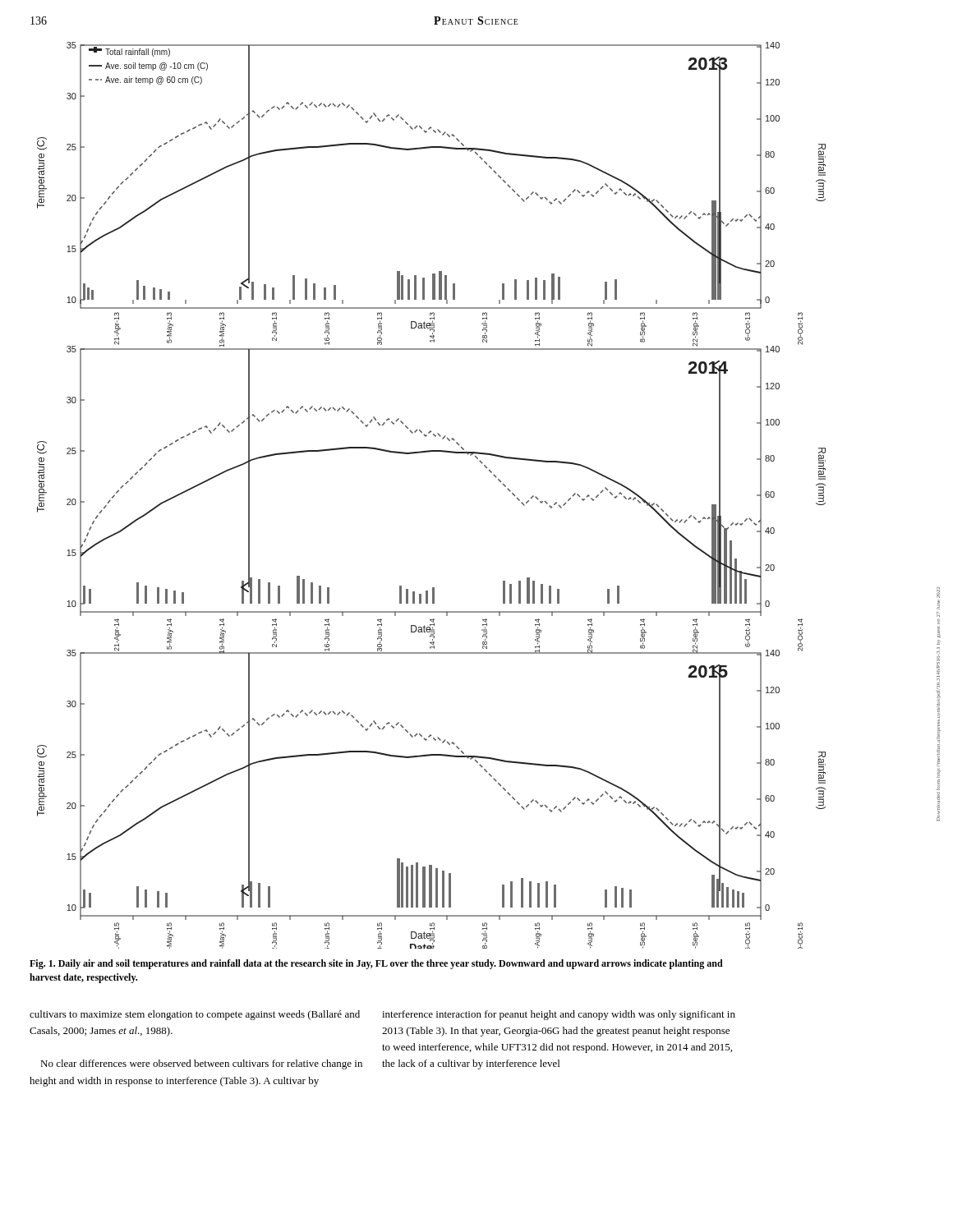
Task: Click on the caption containing "Fig. 1. Daily"
Action: click(376, 971)
